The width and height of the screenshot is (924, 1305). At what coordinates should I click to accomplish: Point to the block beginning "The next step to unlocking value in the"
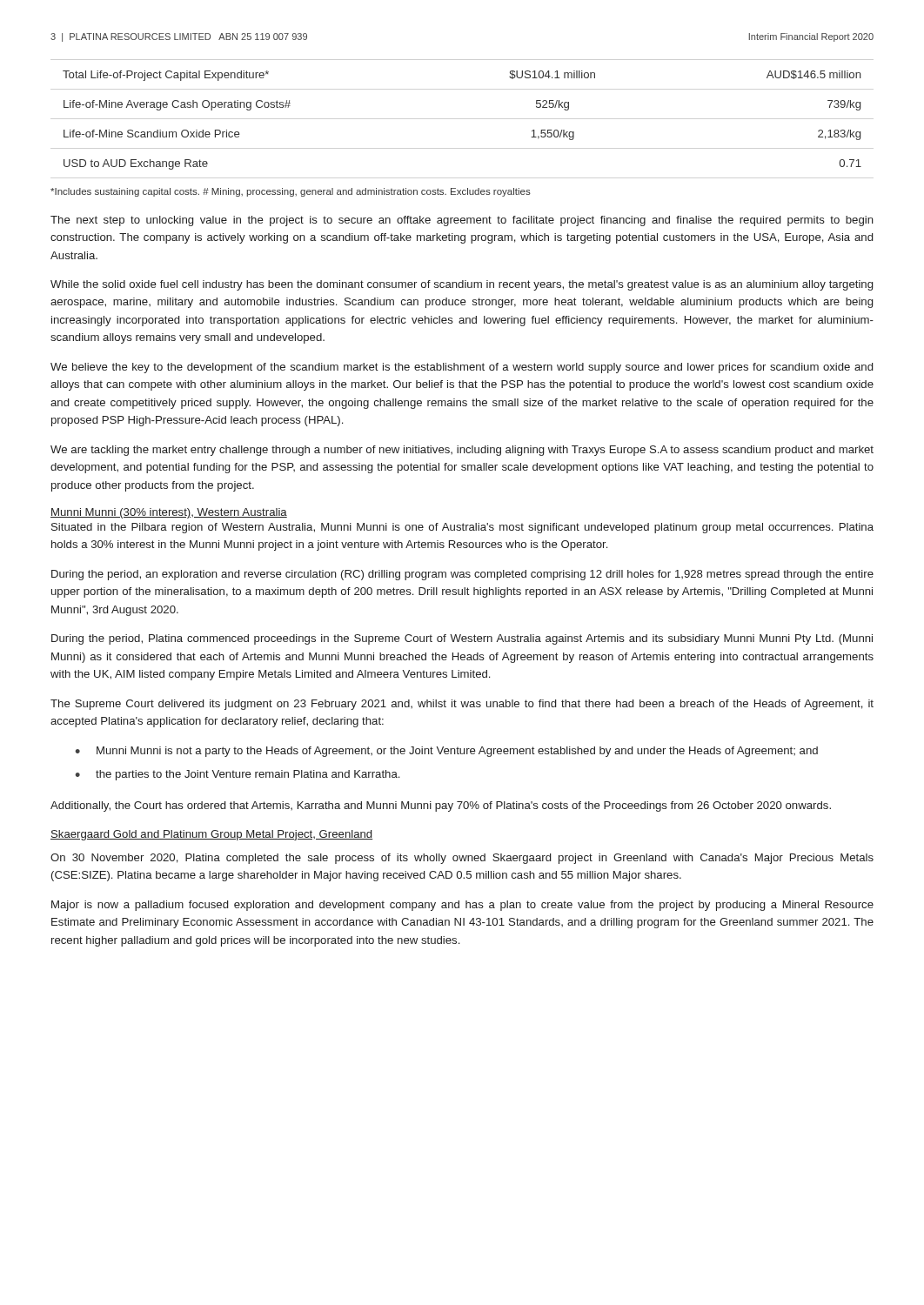coord(462,237)
